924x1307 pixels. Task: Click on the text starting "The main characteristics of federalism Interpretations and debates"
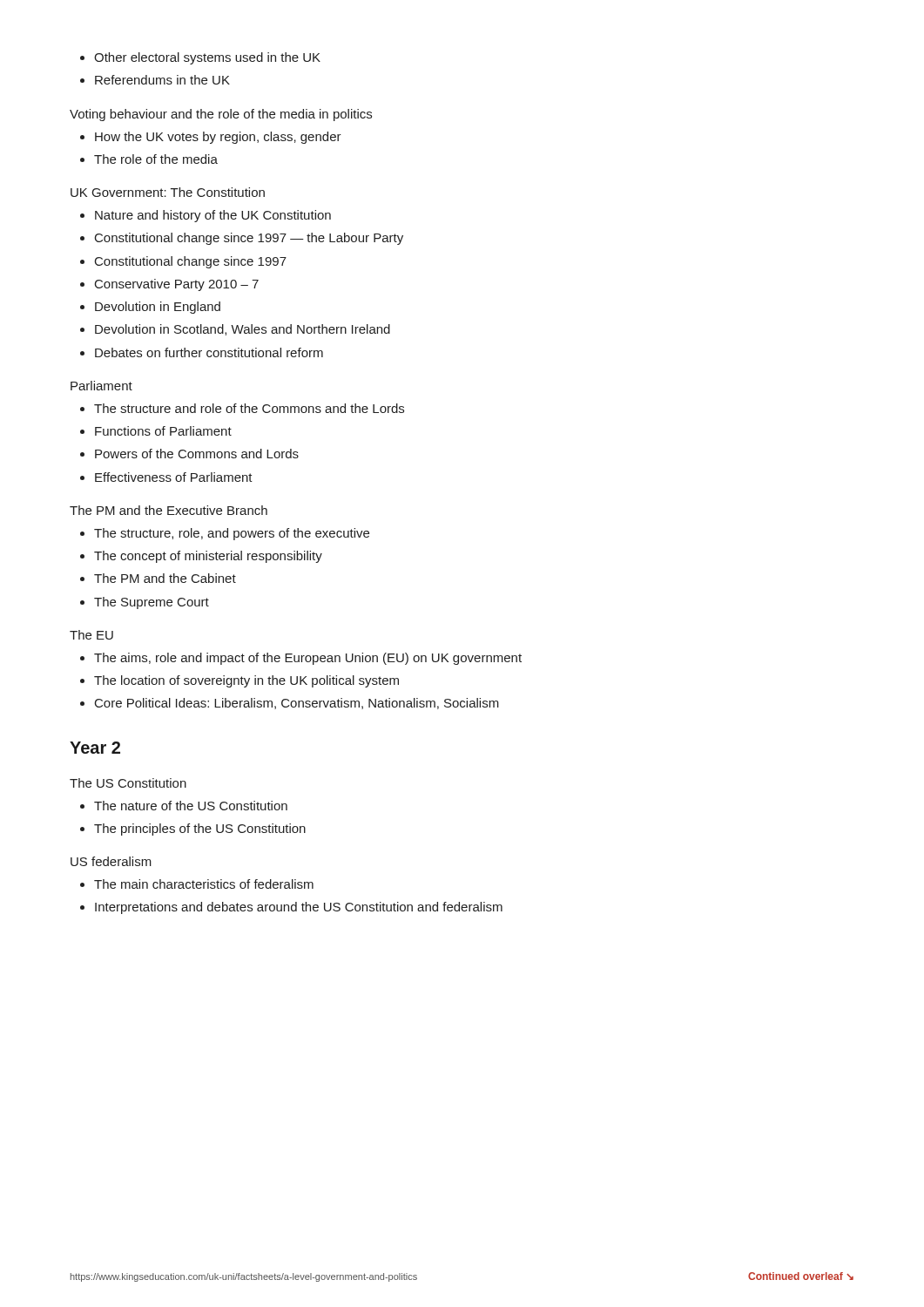tap(462, 896)
